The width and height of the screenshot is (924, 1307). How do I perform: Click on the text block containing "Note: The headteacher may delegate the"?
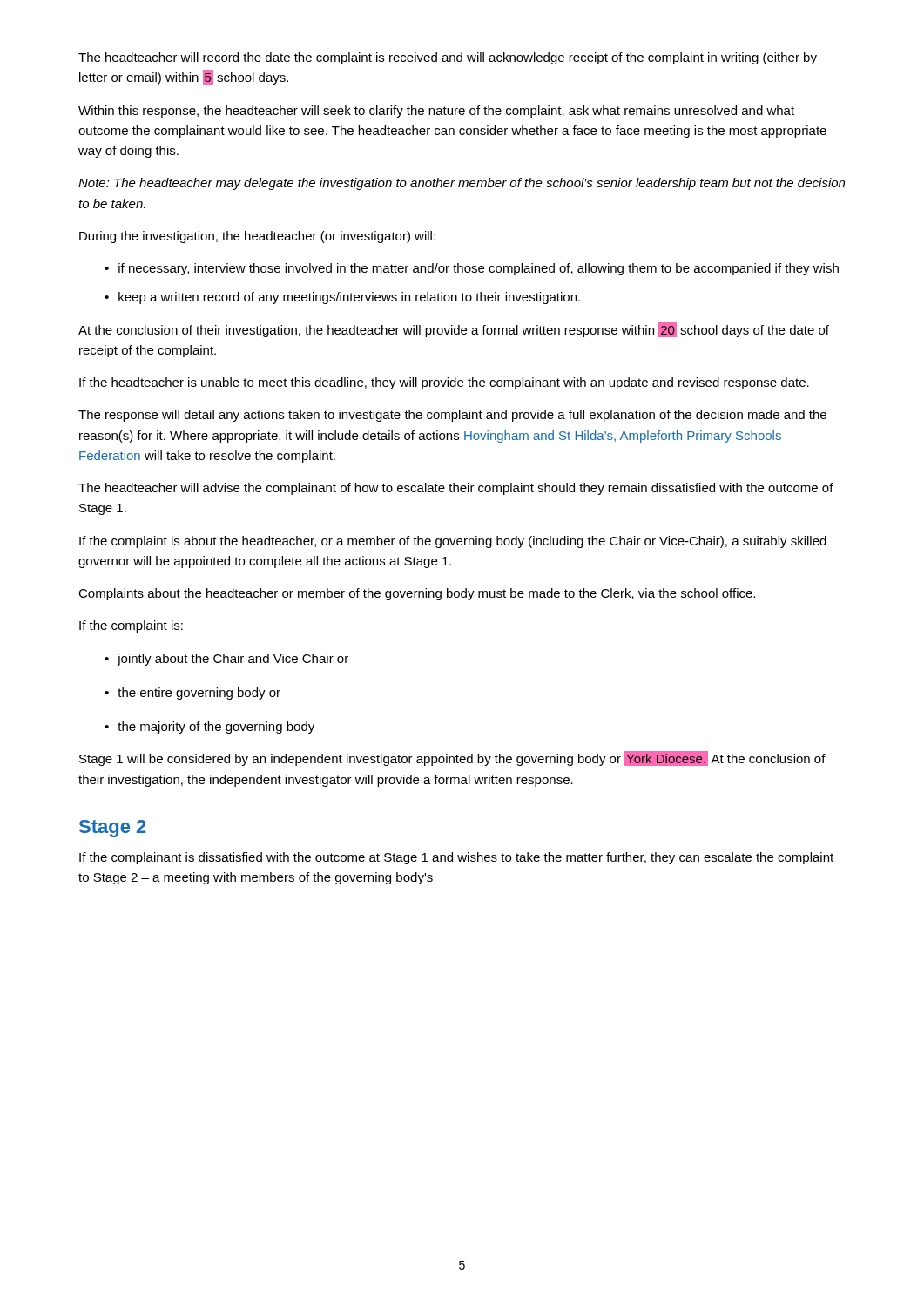click(462, 193)
